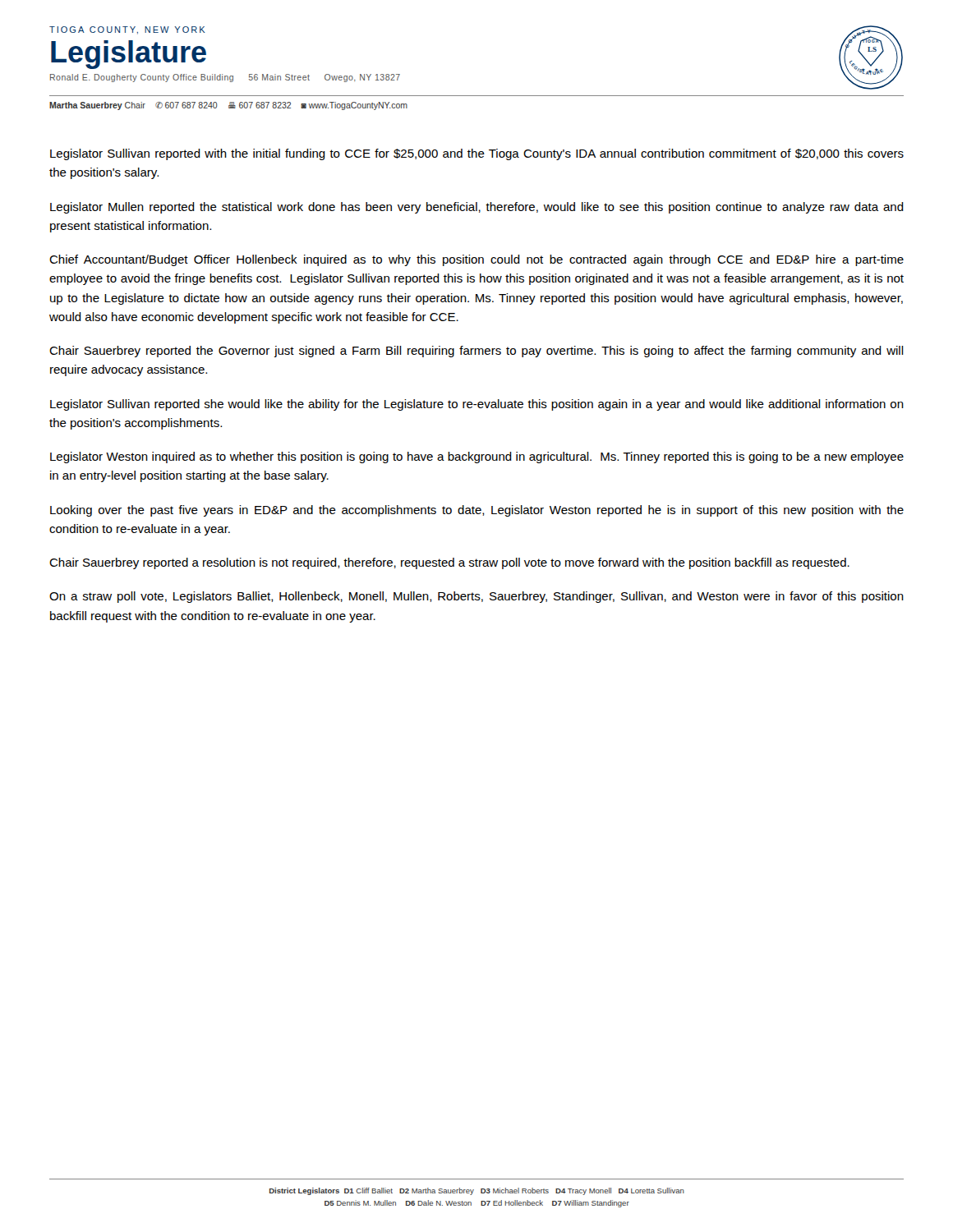Find the text block that says "Legislator Sullivan reported with the"
The height and width of the screenshot is (1232, 953).
pyautogui.click(x=476, y=163)
